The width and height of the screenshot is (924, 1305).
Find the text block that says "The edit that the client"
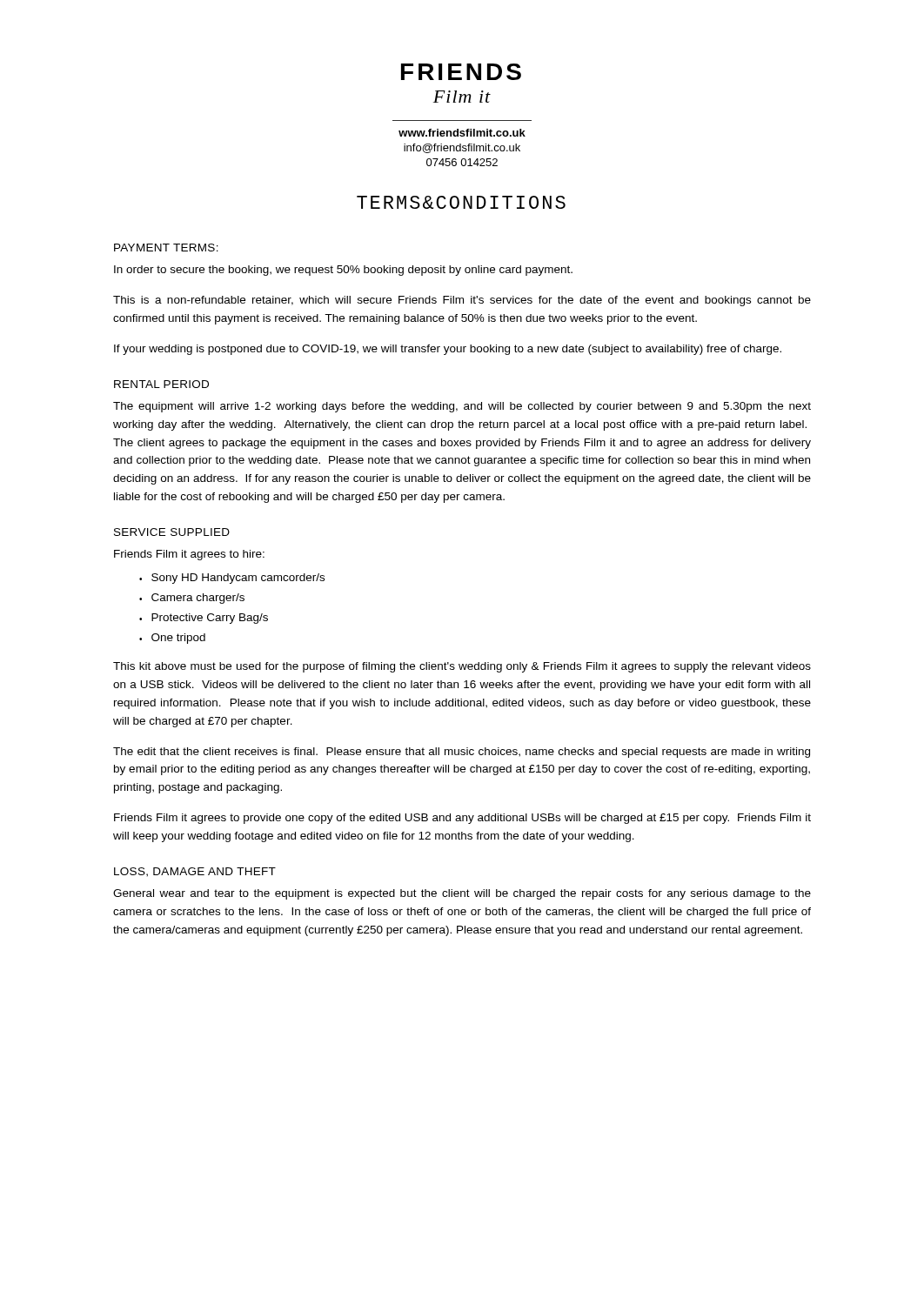tap(462, 769)
